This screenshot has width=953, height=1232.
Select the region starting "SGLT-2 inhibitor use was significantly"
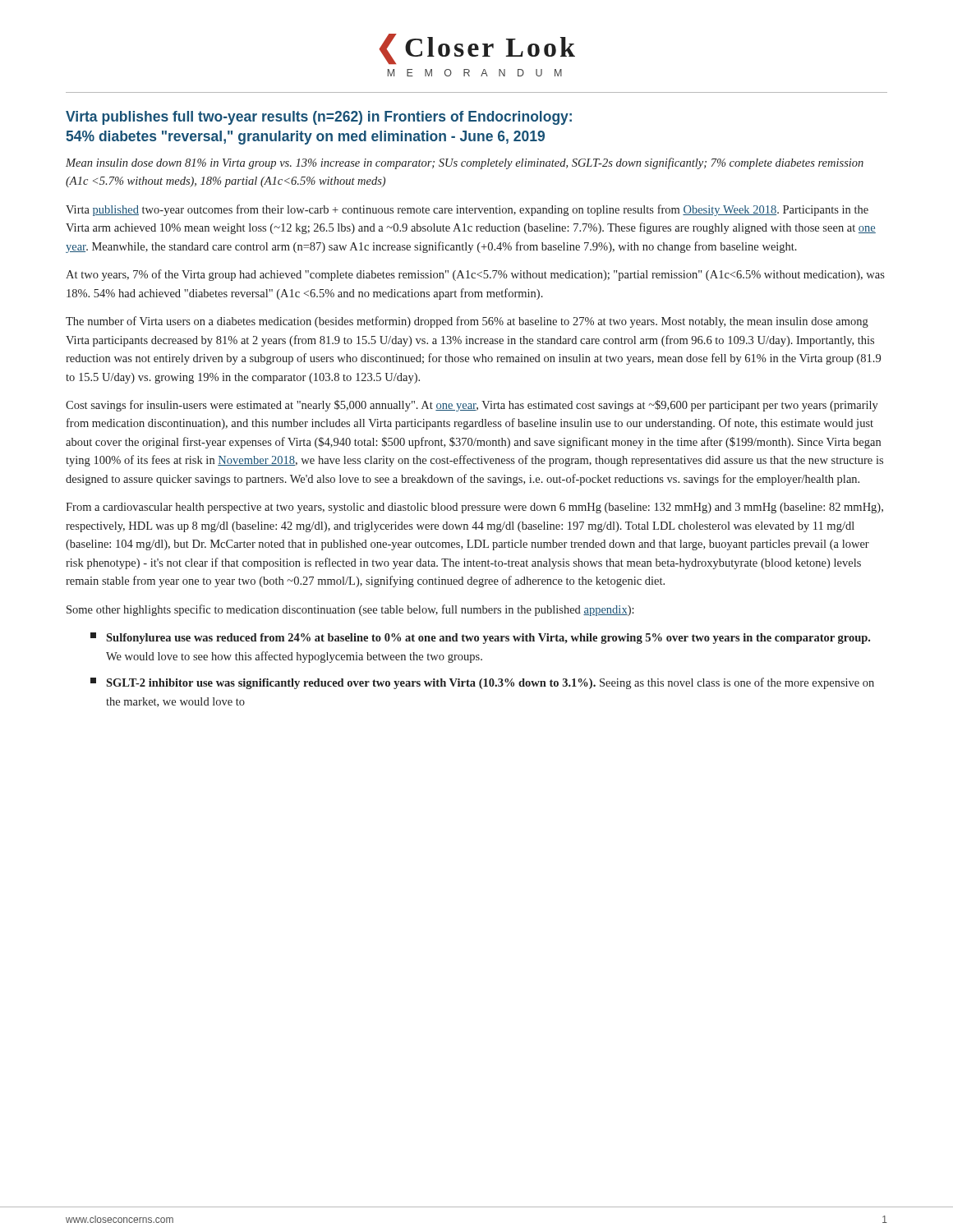coord(489,692)
